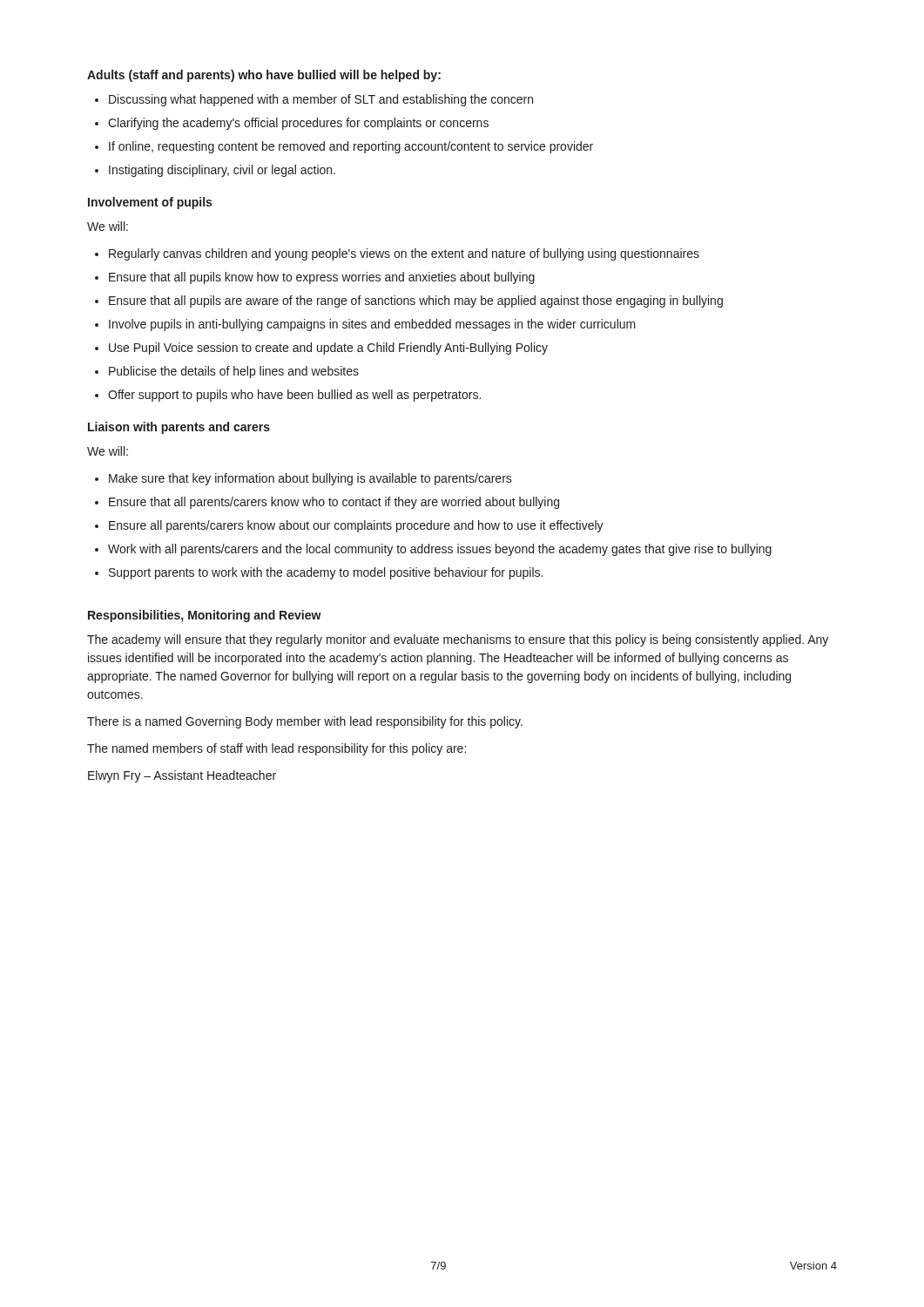
Task: Locate the list item that reads "Clarifying the academy's official procedures for complaints"
Action: pyautogui.click(x=472, y=123)
